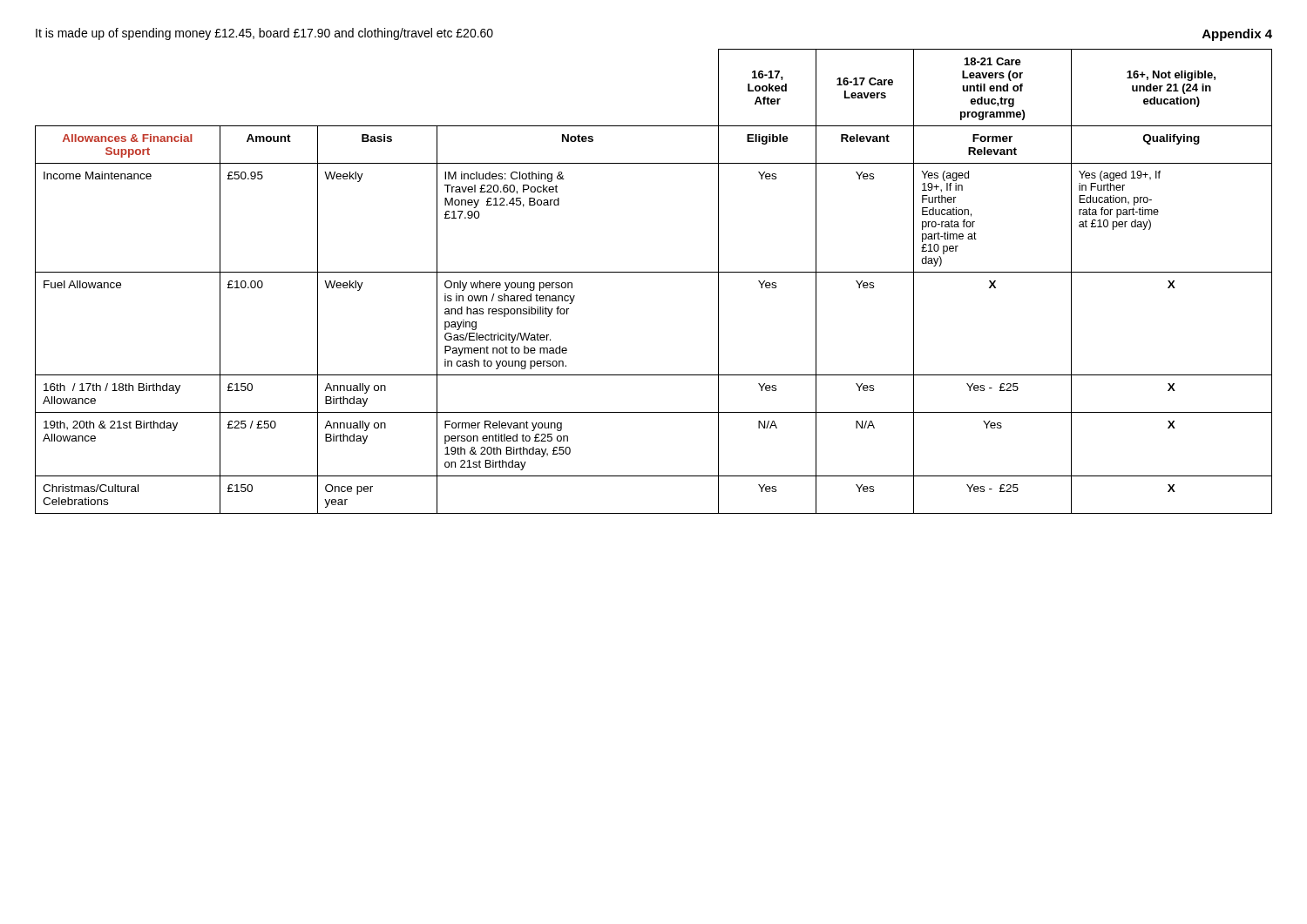Viewport: 1307px width, 924px height.
Task: Click on the table containing "Only where young"
Action: (x=654, y=281)
